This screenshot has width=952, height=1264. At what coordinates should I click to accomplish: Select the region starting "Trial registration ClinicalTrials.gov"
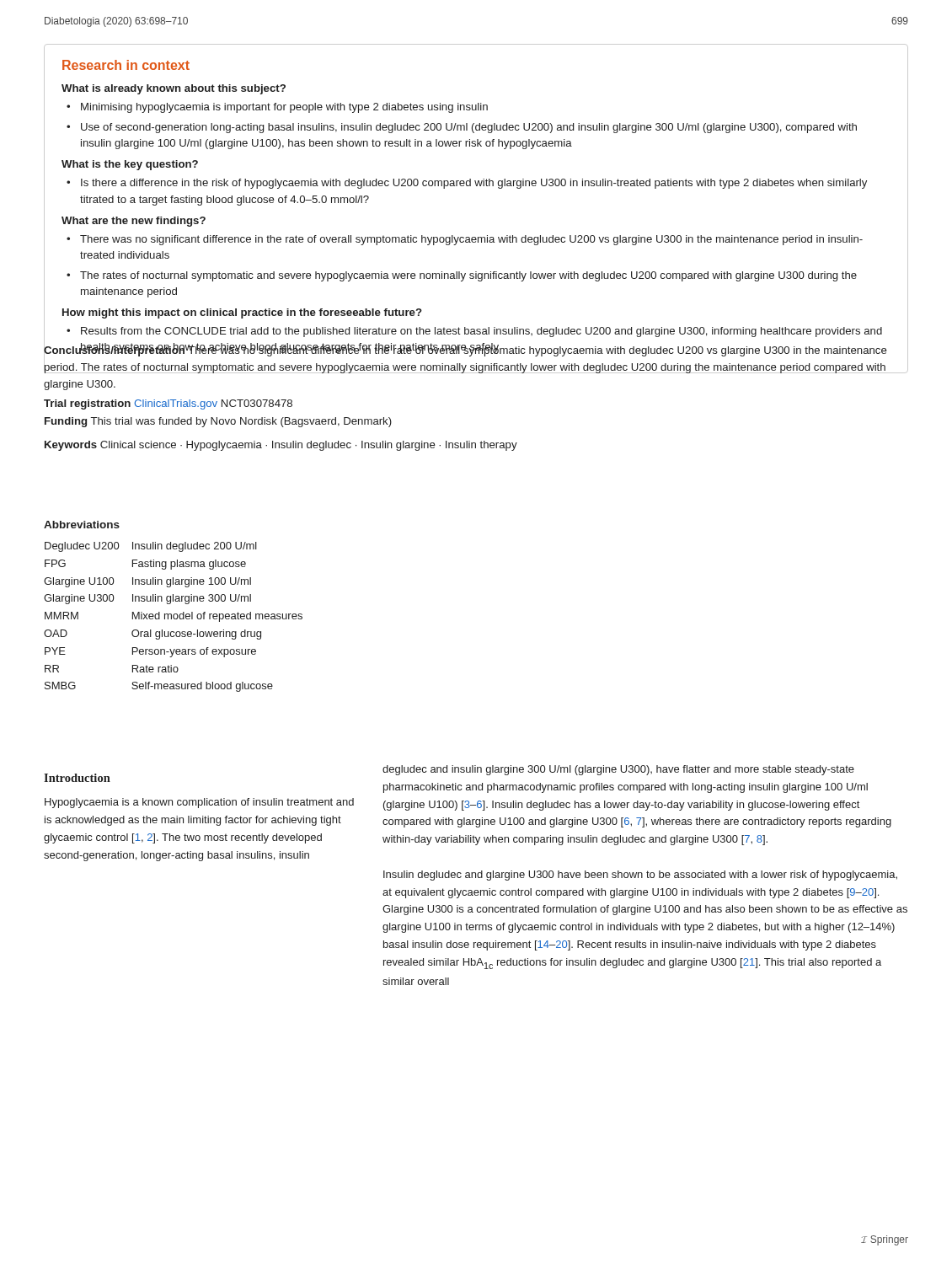click(x=168, y=403)
